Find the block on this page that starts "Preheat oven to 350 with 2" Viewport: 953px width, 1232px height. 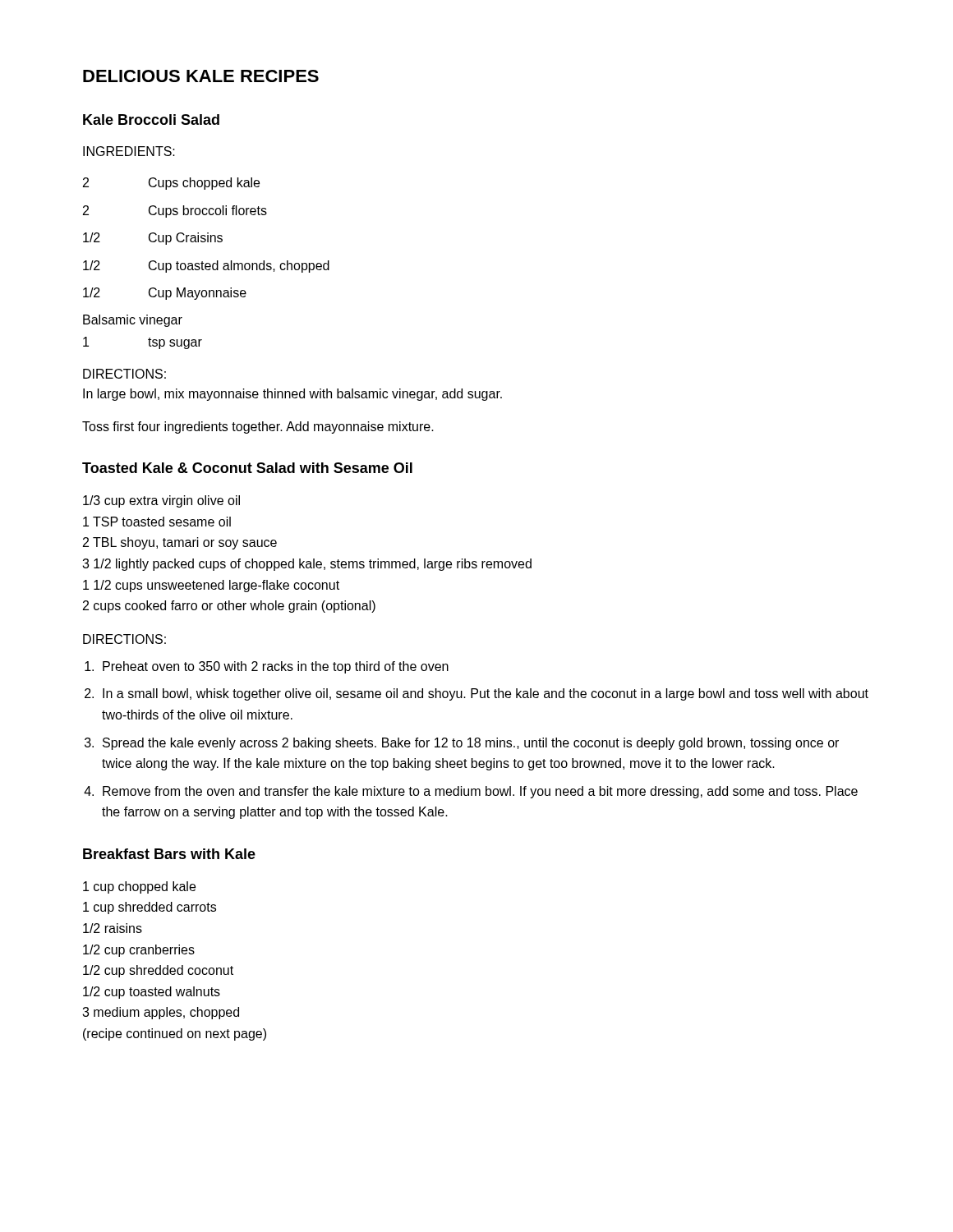tap(275, 666)
